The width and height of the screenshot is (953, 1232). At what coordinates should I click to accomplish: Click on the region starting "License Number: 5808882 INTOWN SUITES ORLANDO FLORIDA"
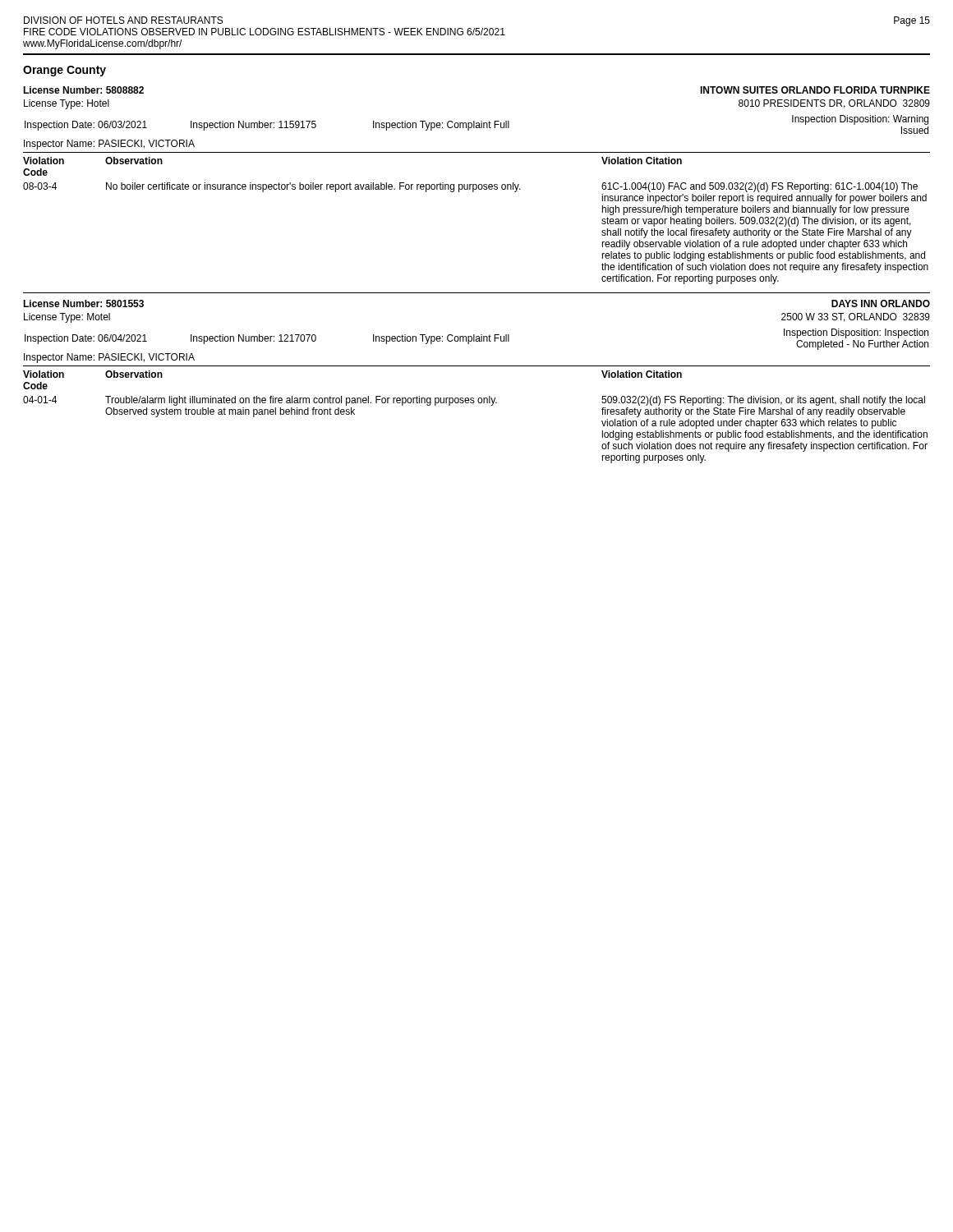point(77,90)
